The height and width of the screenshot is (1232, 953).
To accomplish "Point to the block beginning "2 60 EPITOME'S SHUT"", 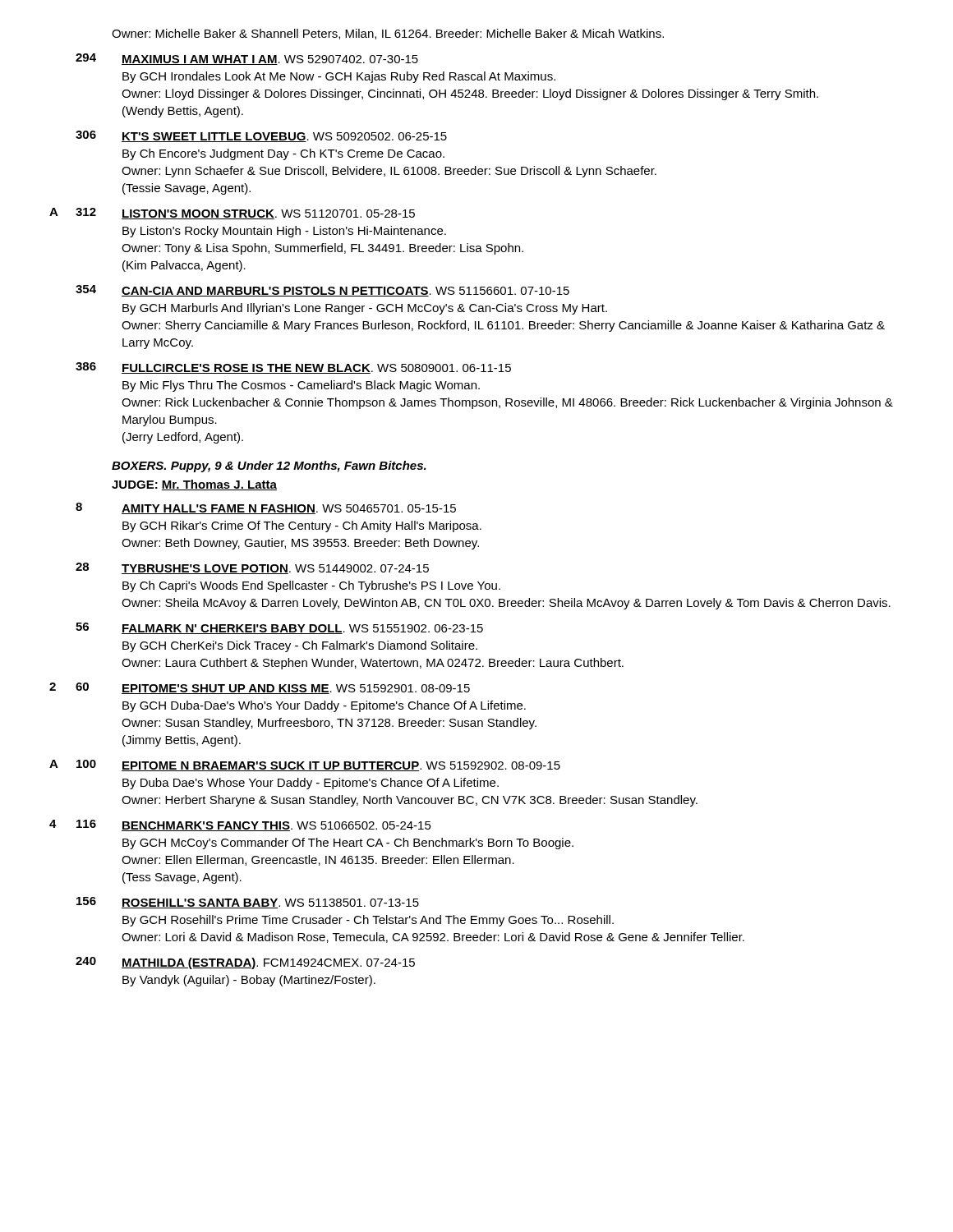I will (476, 714).
